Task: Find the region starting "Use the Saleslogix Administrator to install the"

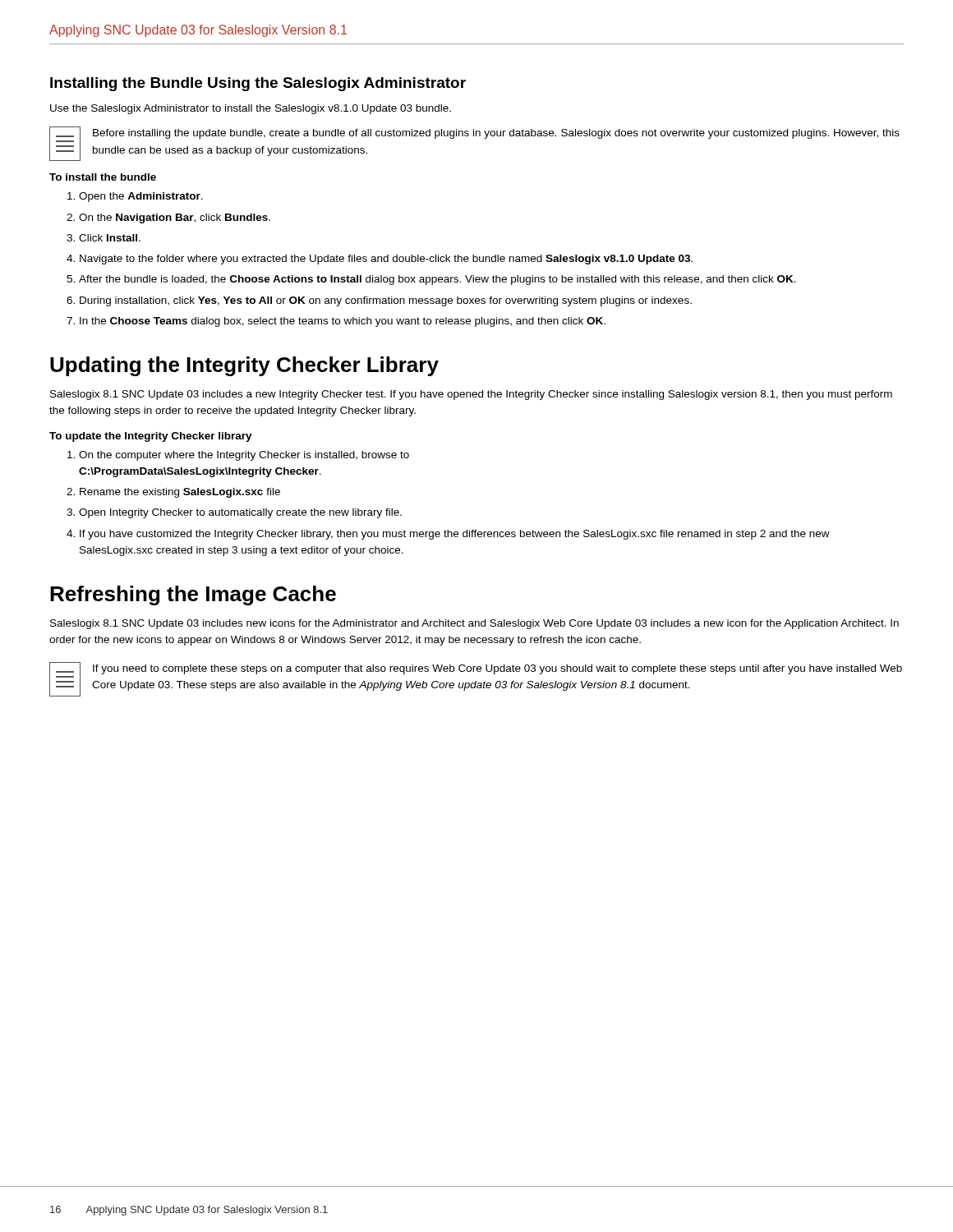Action: point(251,108)
